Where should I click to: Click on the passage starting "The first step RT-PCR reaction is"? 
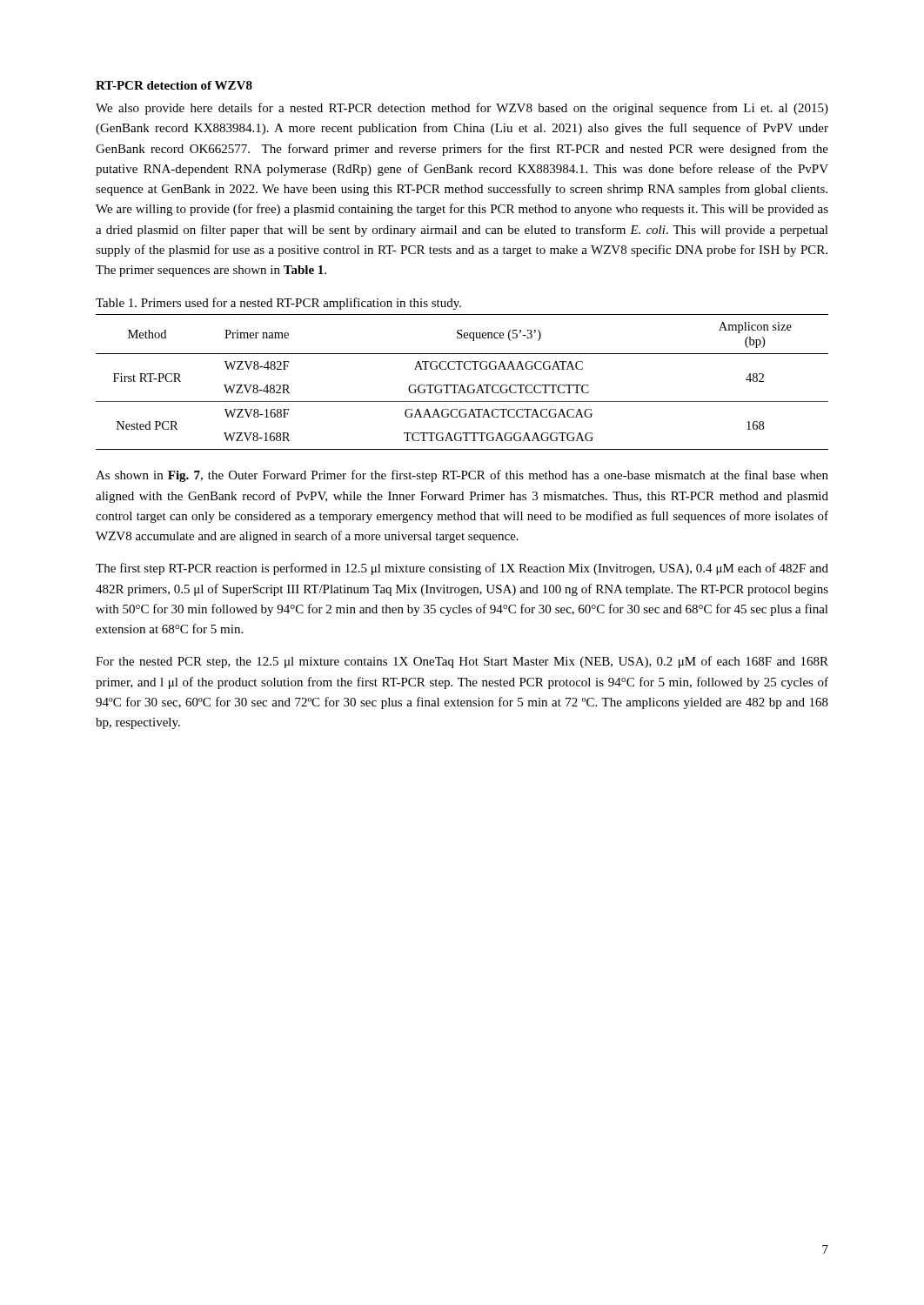click(462, 599)
